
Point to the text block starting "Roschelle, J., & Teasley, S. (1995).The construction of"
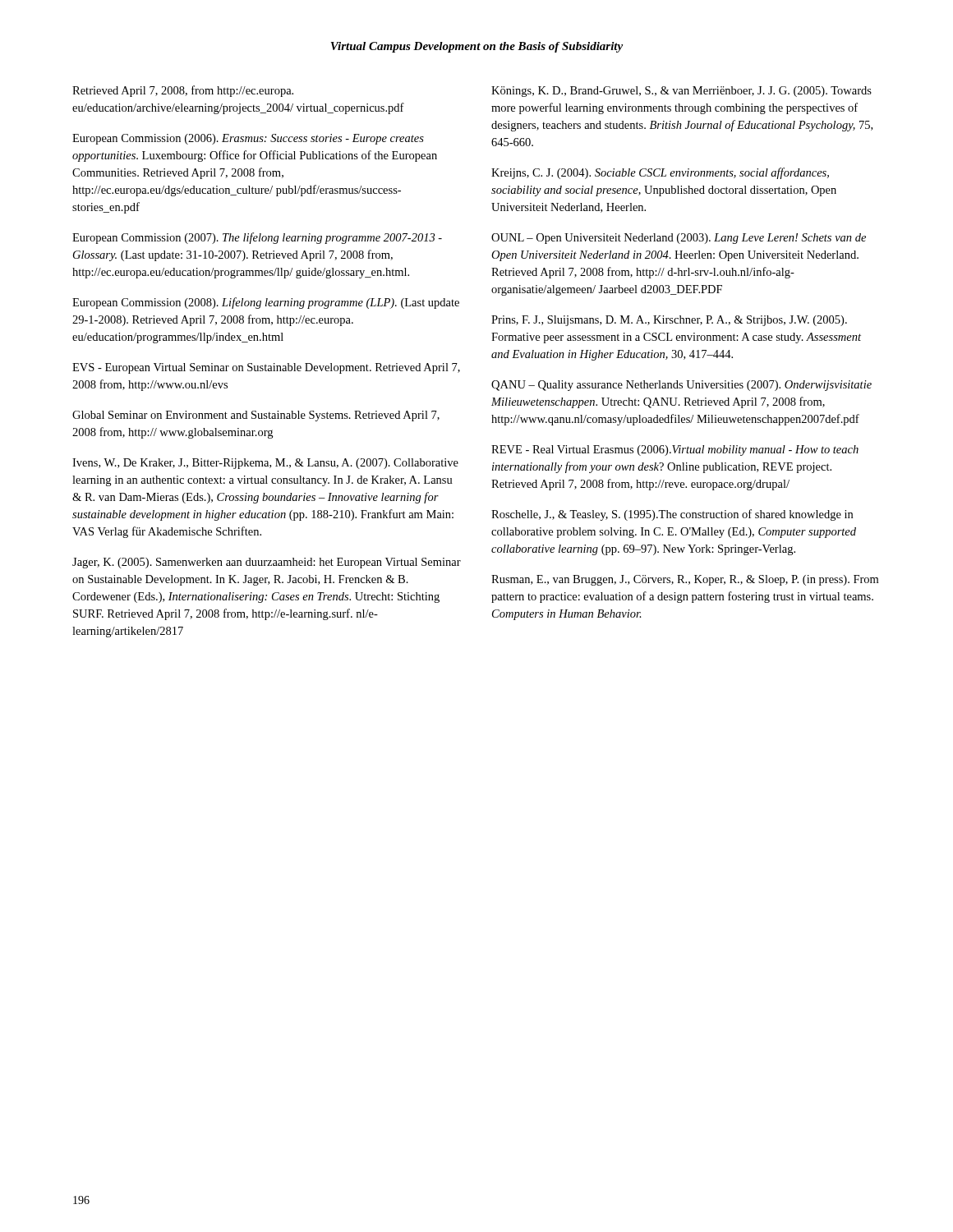[x=674, y=532]
